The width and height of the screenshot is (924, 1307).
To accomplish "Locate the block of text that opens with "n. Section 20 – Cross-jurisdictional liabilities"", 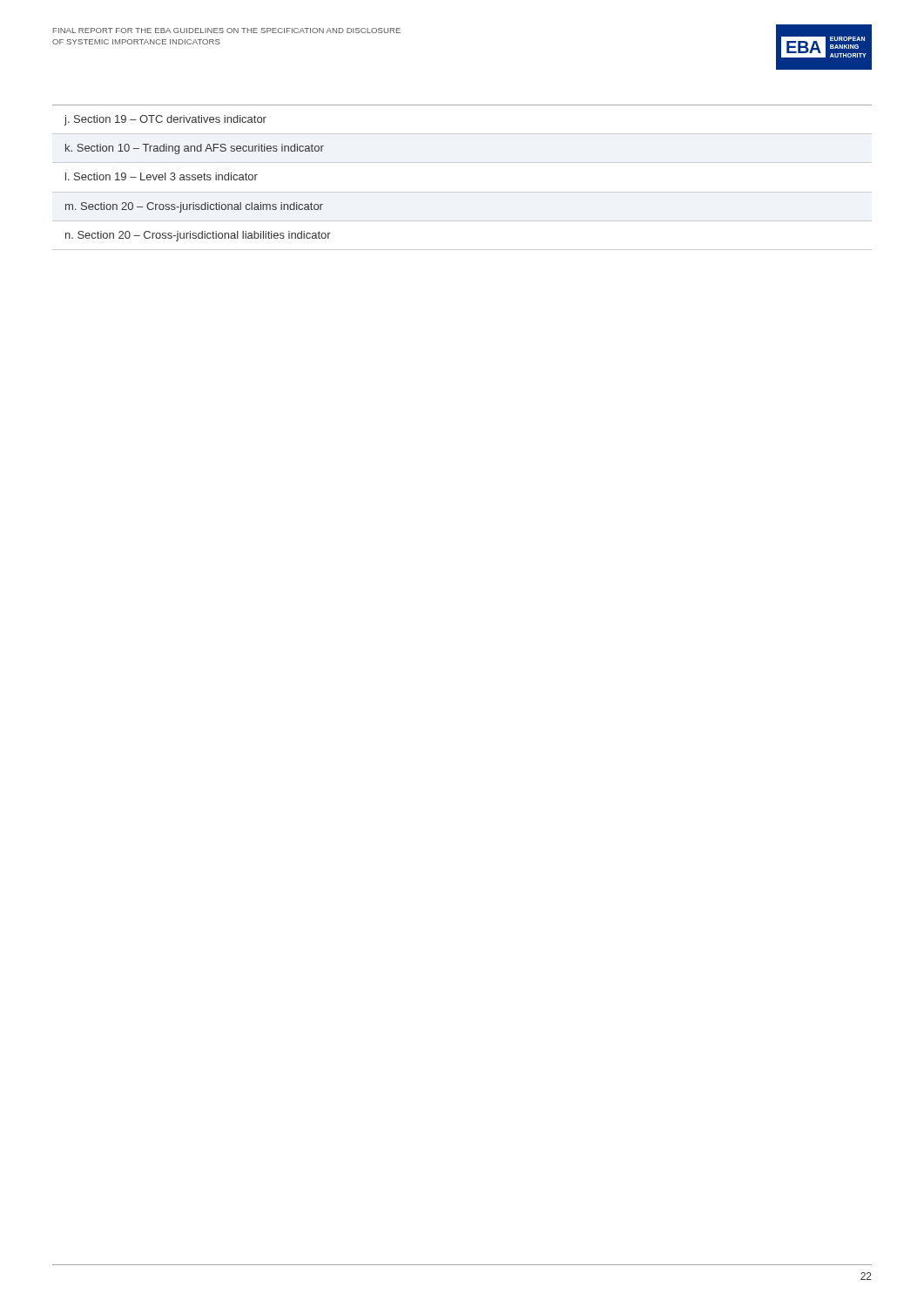I will click(198, 235).
